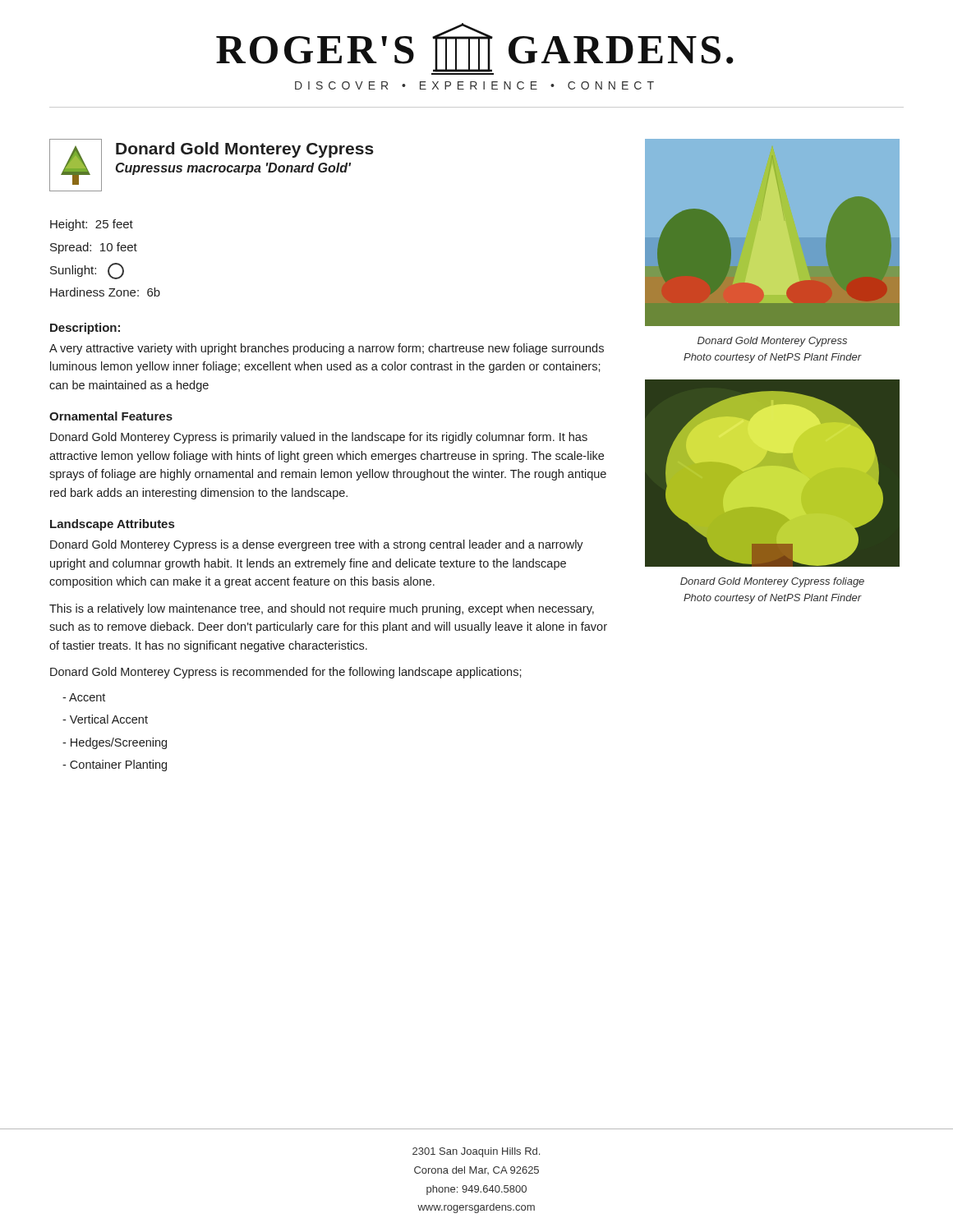Find the section header containing "Landscape Attributes"
The image size is (953, 1232).
pyautogui.click(x=112, y=524)
